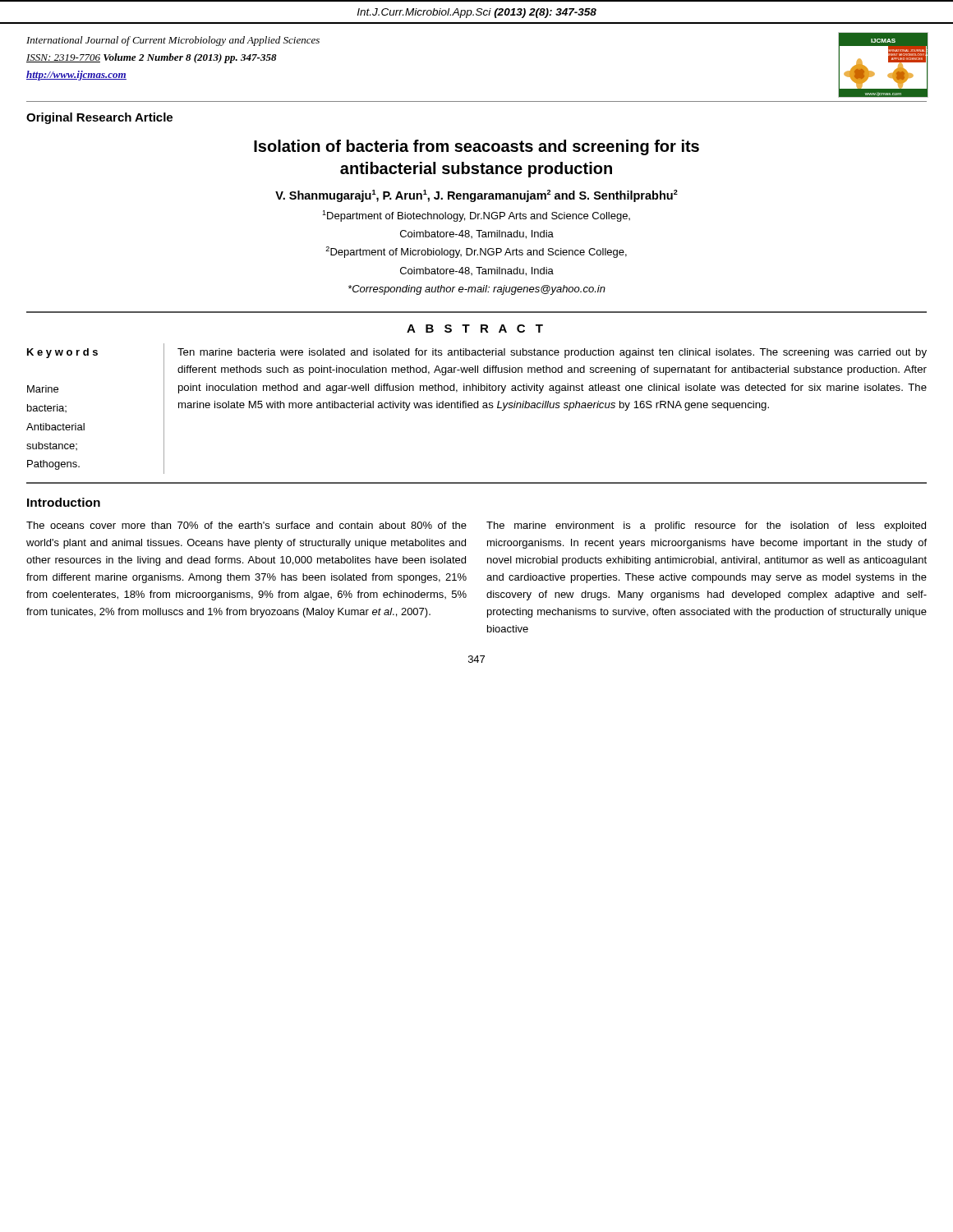
Task: Find the block starting "1Department of Biotechnology, Dr.NGP Arts"
Action: 476,252
